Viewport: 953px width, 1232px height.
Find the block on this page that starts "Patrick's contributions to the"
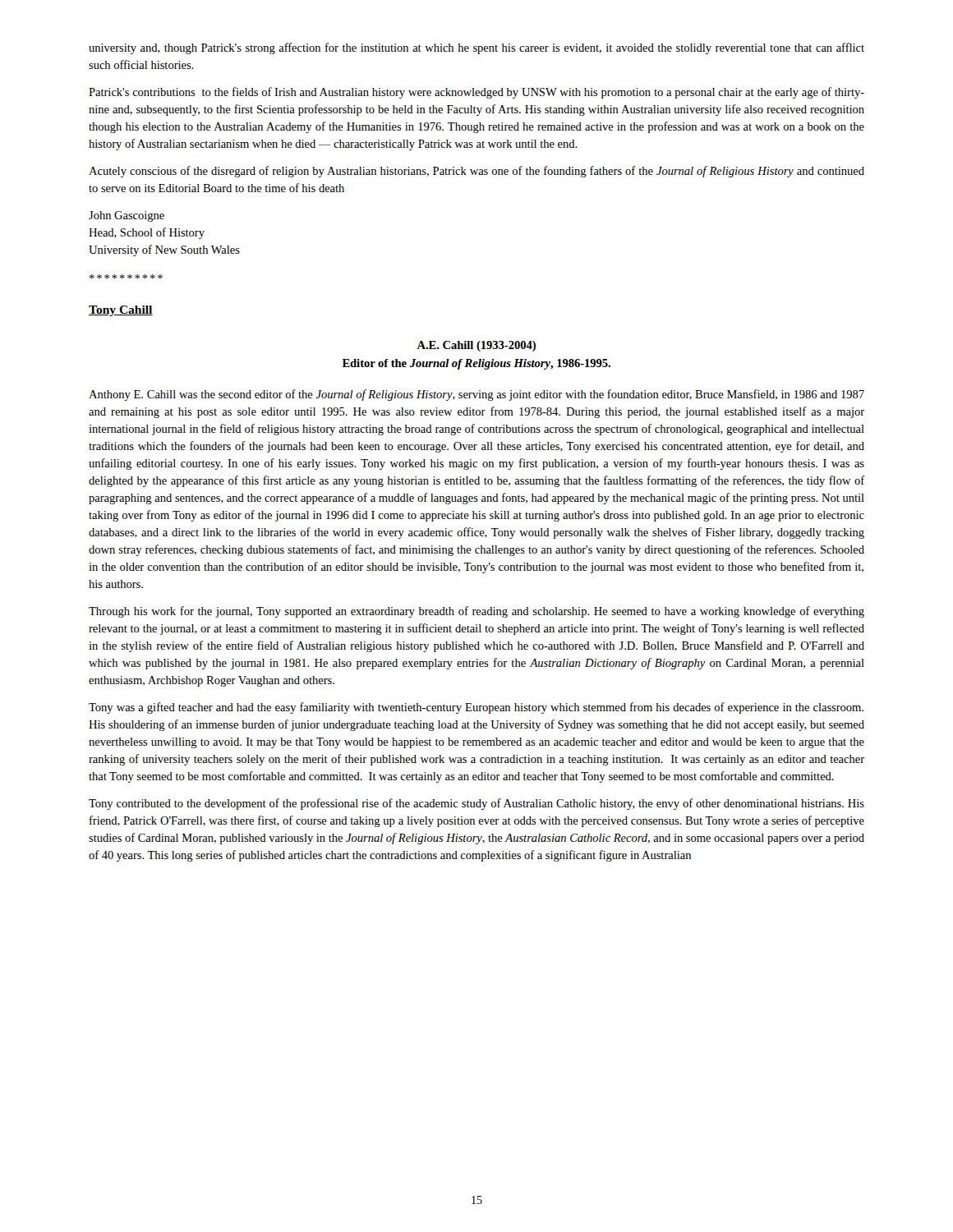point(476,118)
